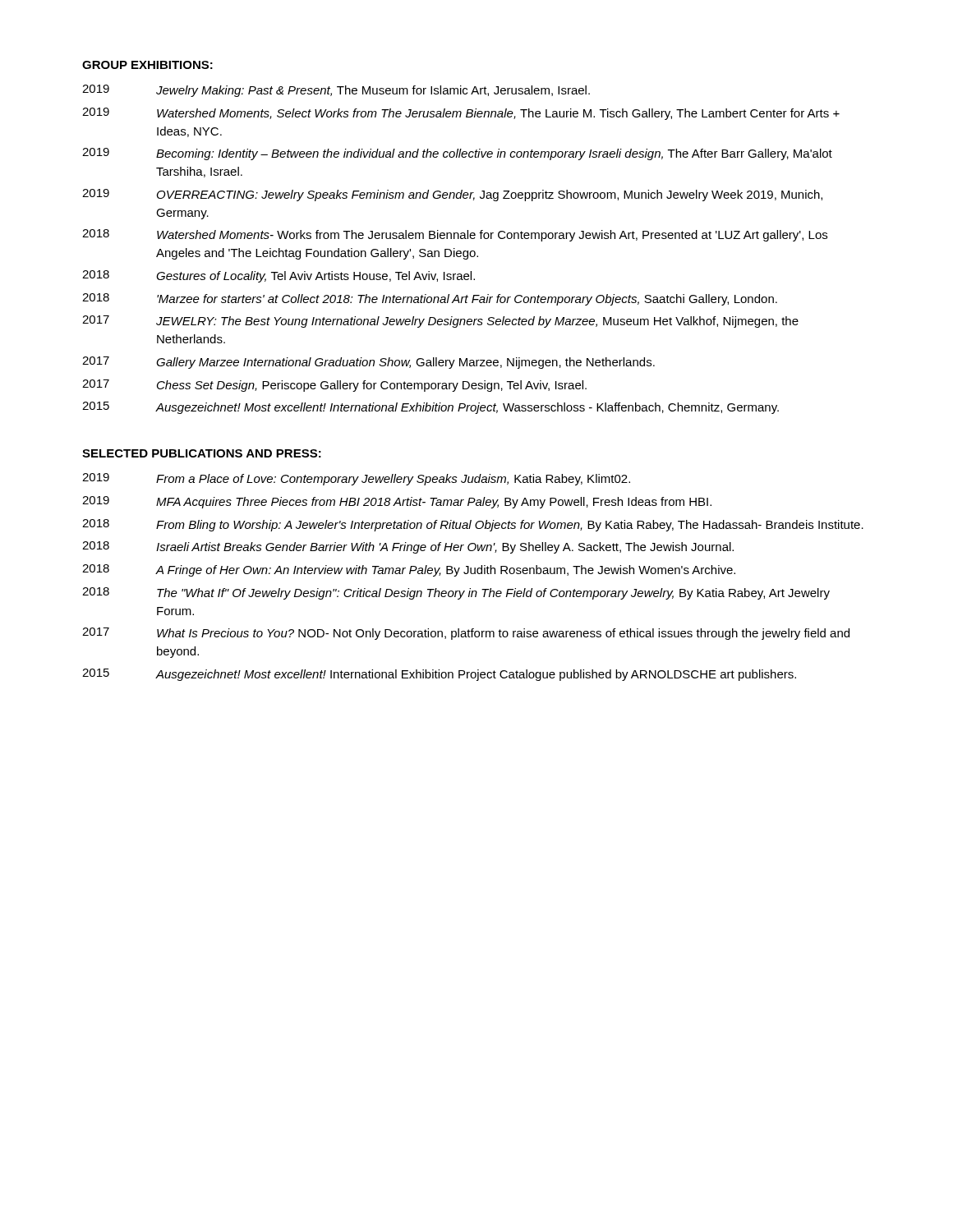This screenshot has height=1232, width=953.
Task: Click on the block starting "SELECTED PUBLICATIONS AND"
Action: [x=202, y=453]
